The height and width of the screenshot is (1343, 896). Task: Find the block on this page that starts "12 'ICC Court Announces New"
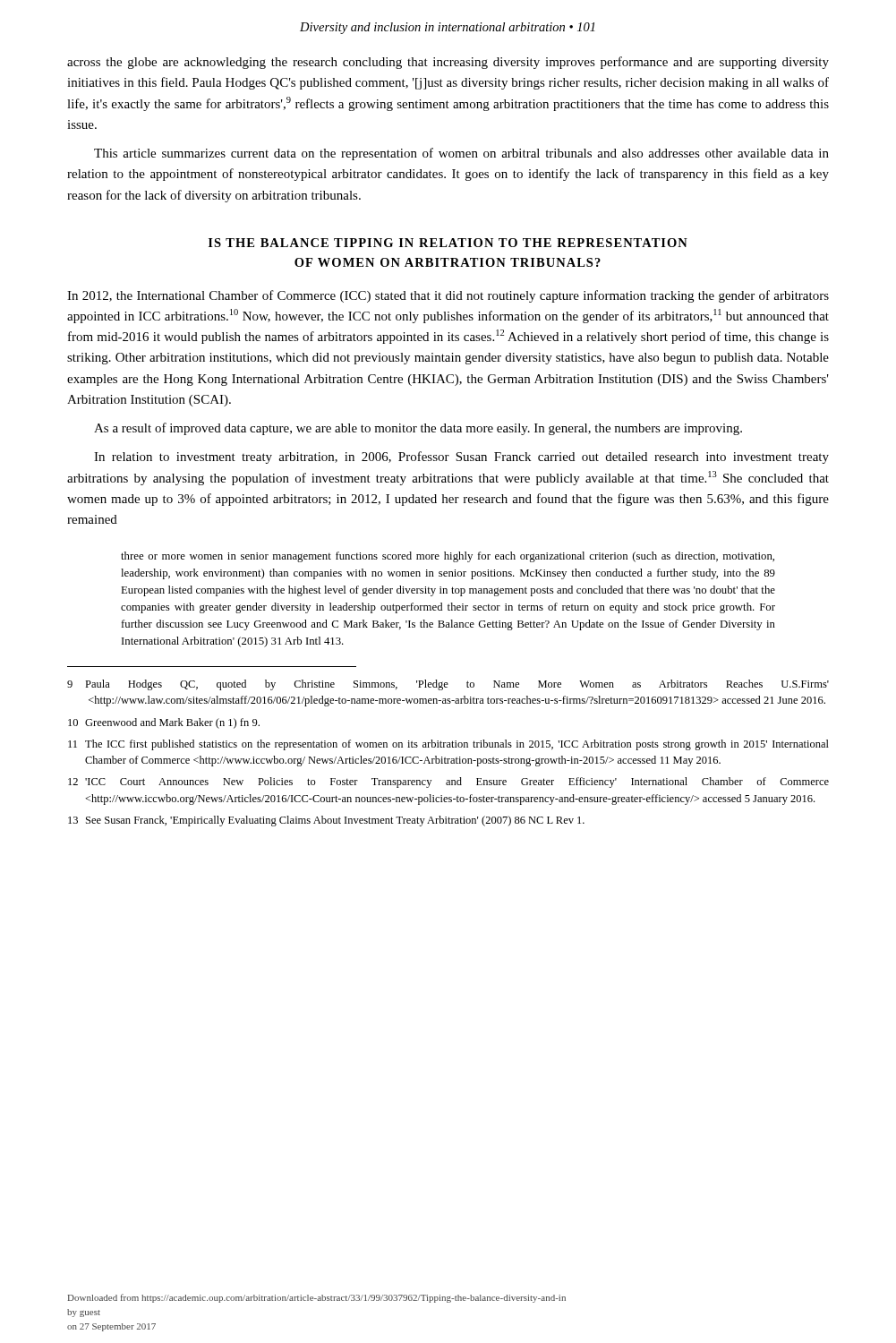(448, 790)
